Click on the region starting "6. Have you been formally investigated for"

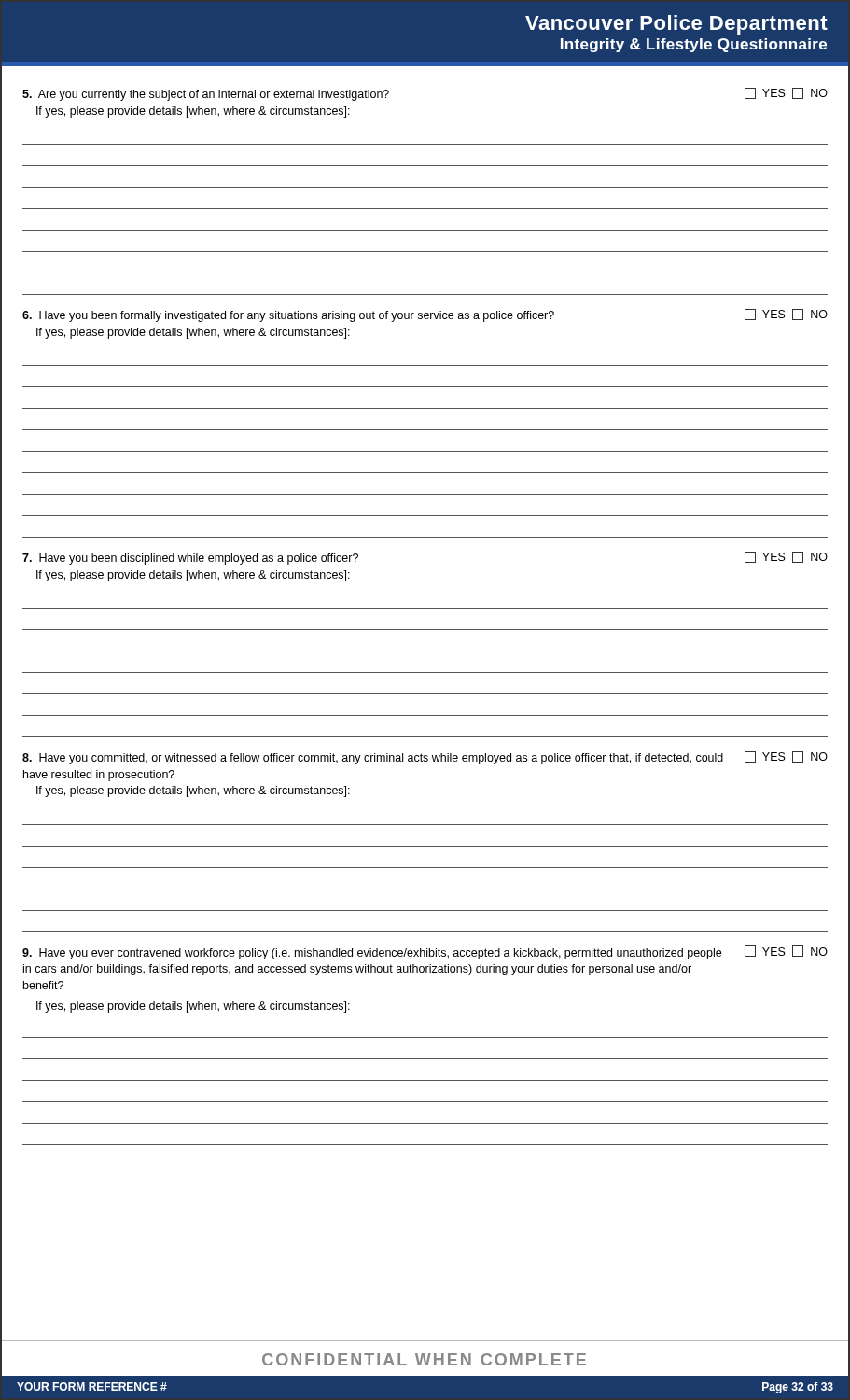(425, 423)
